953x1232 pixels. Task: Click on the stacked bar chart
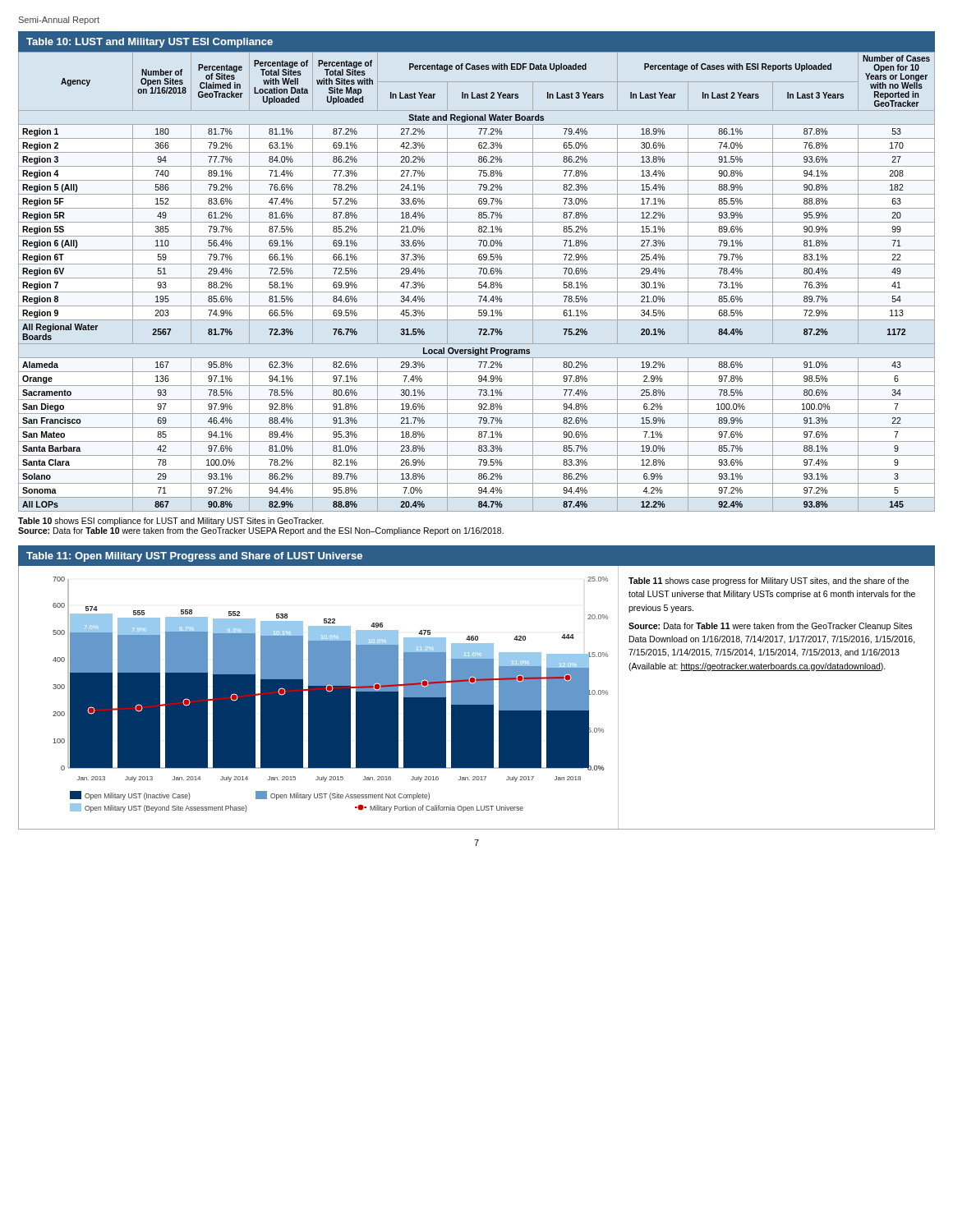[x=319, y=697]
